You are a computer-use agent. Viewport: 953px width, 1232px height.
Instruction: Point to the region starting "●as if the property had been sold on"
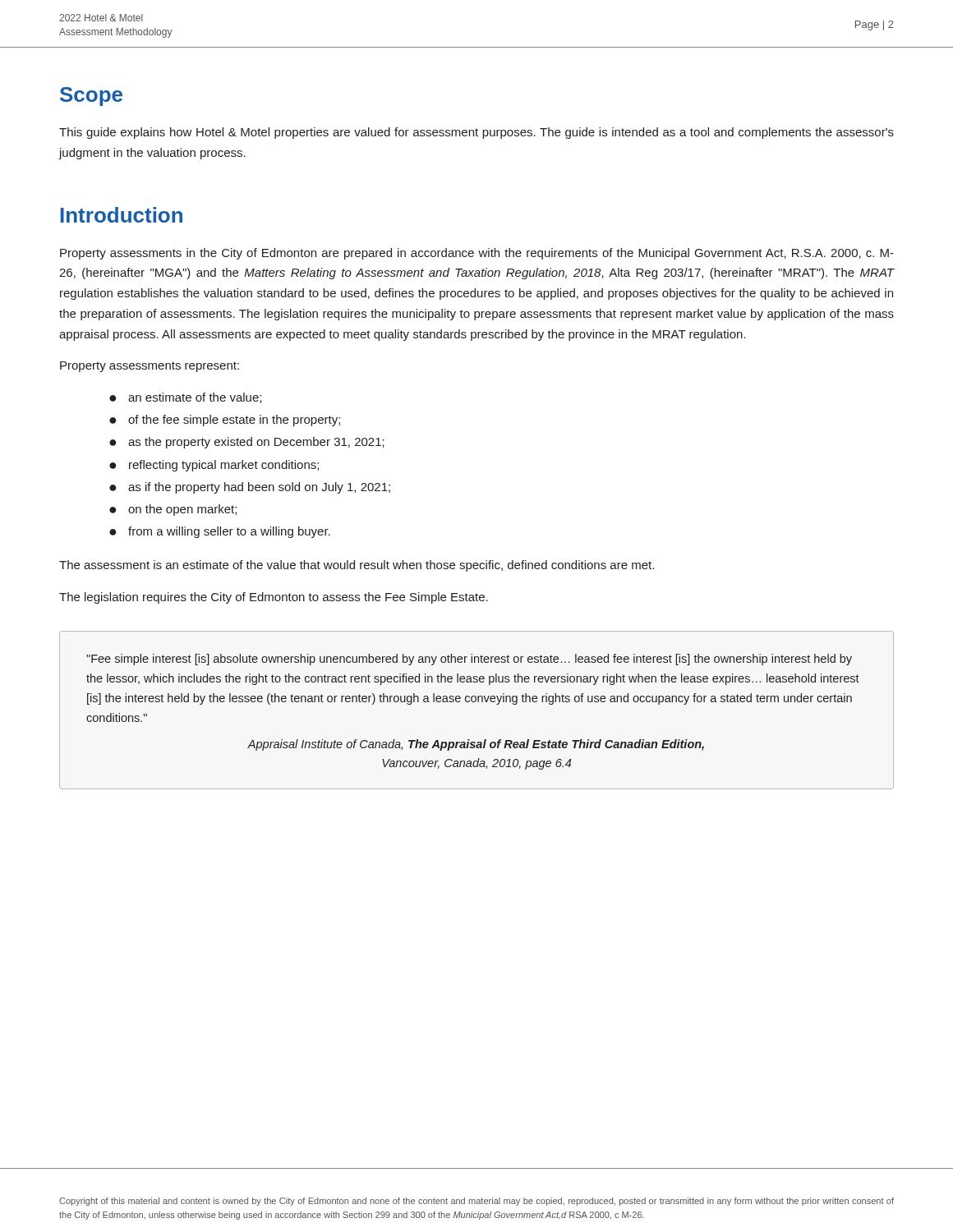pyautogui.click(x=250, y=487)
